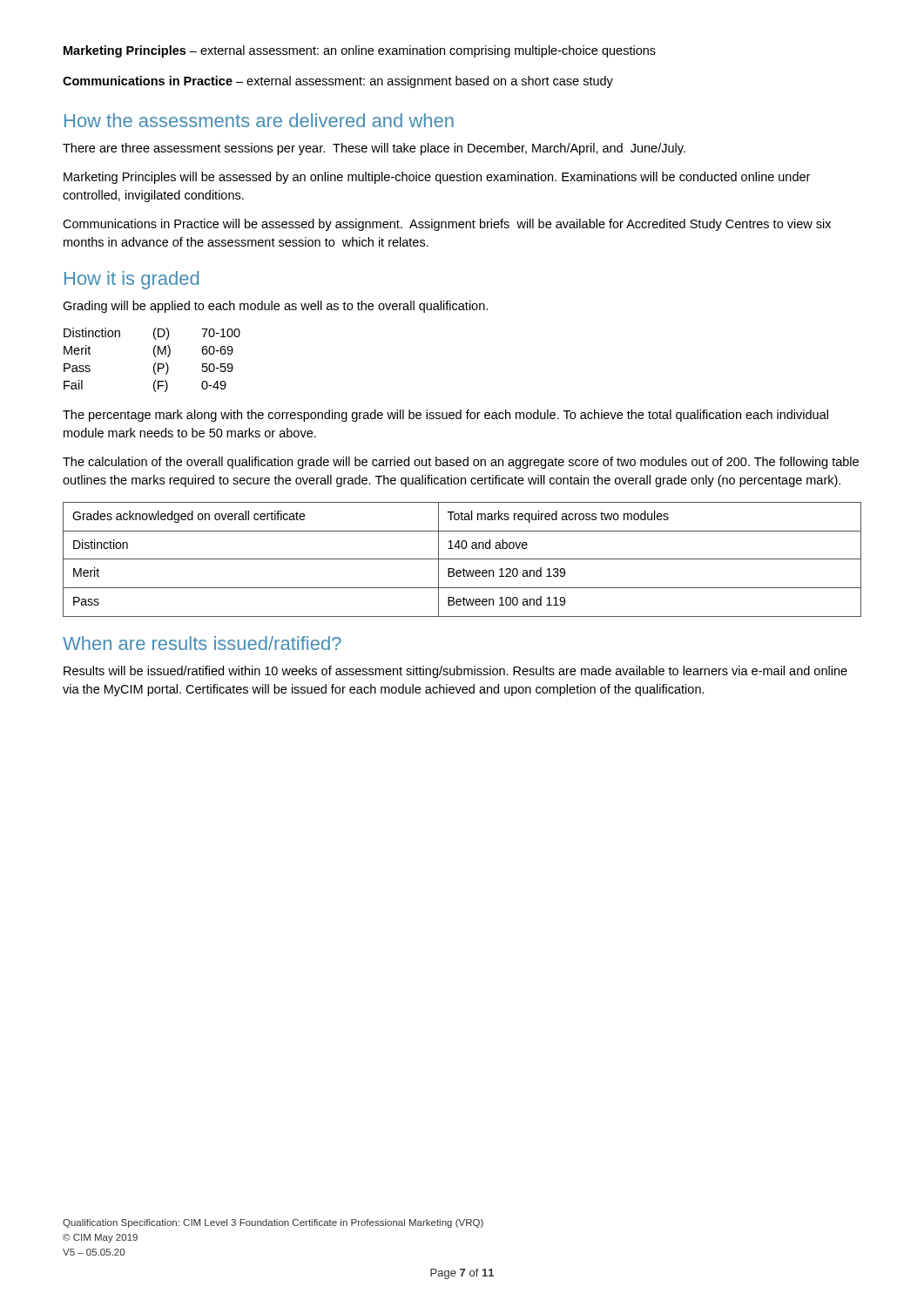Find the section header that says "How it is graded"
This screenshot has height=1307, width=924.
[131, 278]
